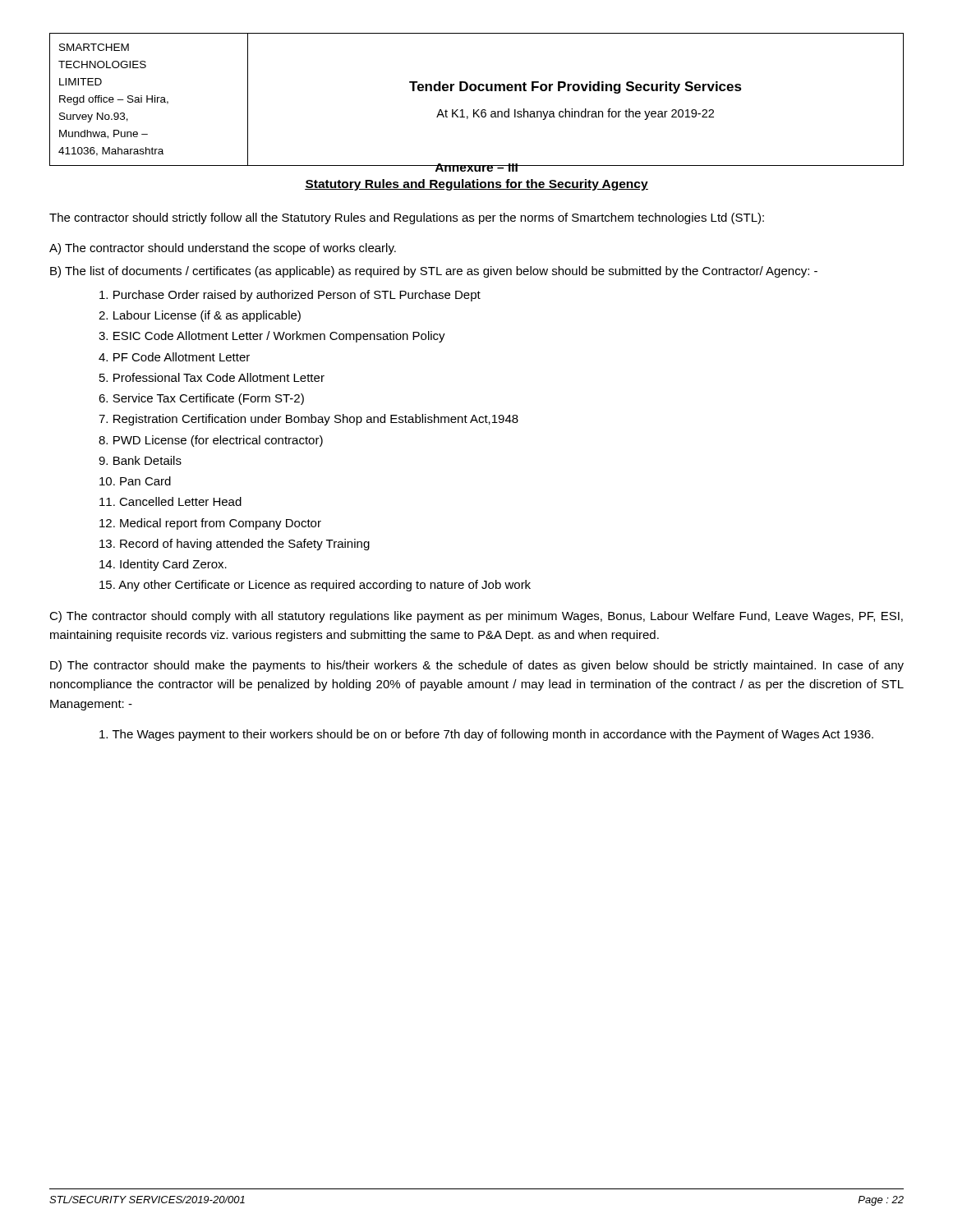
Task: Locate the region starting "2. Labour License (if"
Action: (x=200, y=315)
